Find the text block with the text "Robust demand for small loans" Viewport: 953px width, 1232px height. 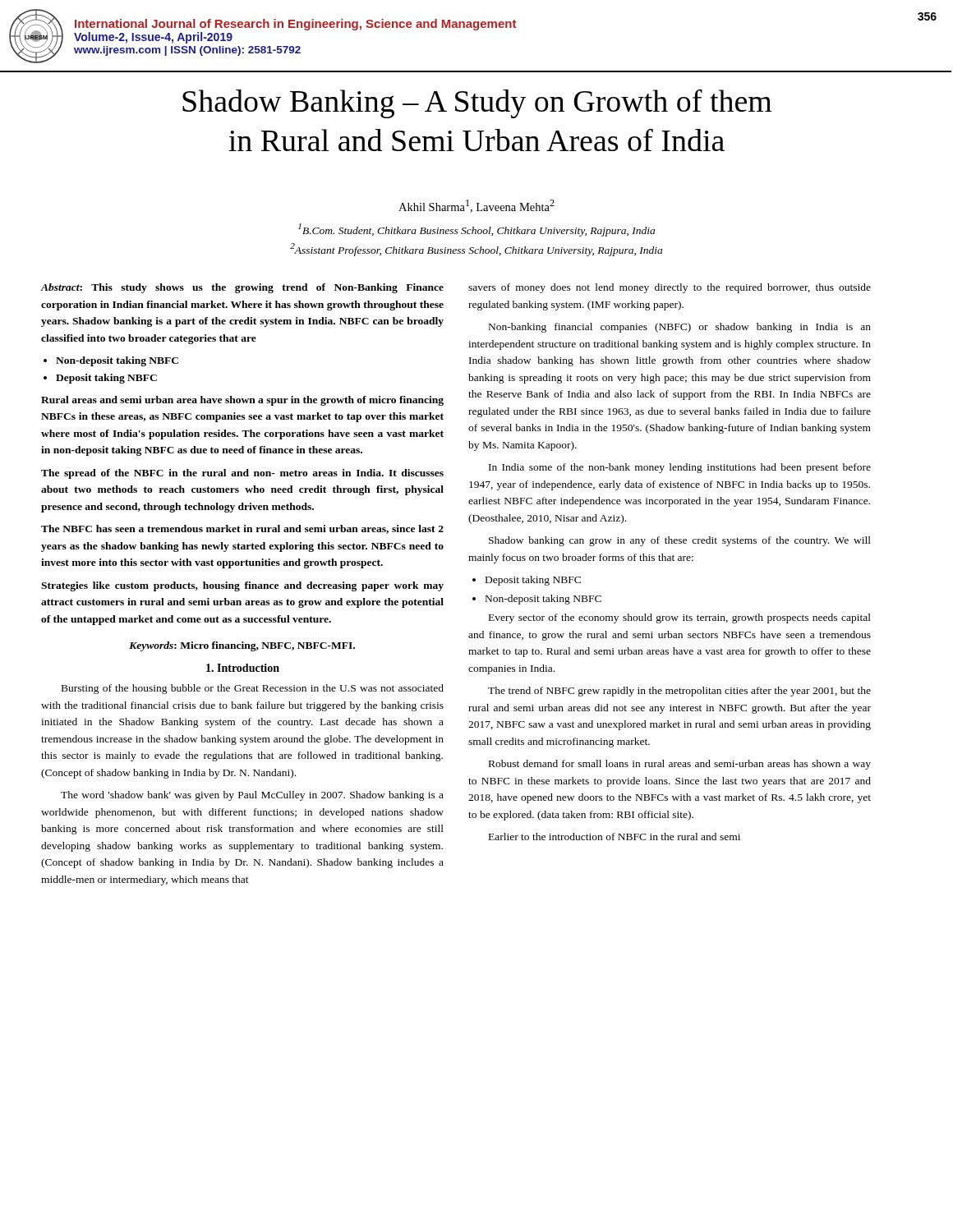click(670, 789)
